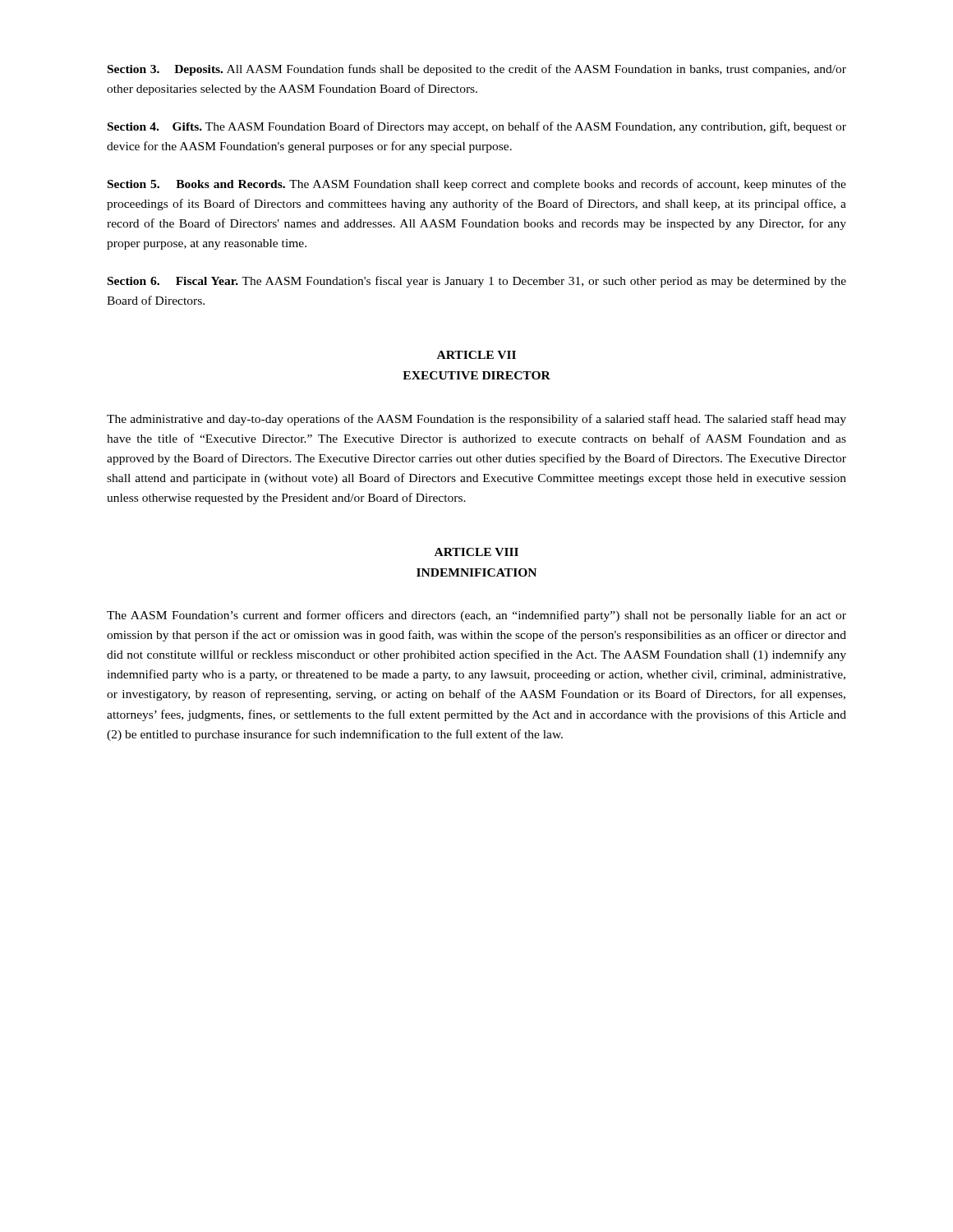Locate the block of text that opens with "Section 5. Books and Records. The AASM Foundation"
The width and height of the screenshot is (953, 1232).
click(476, 213)
